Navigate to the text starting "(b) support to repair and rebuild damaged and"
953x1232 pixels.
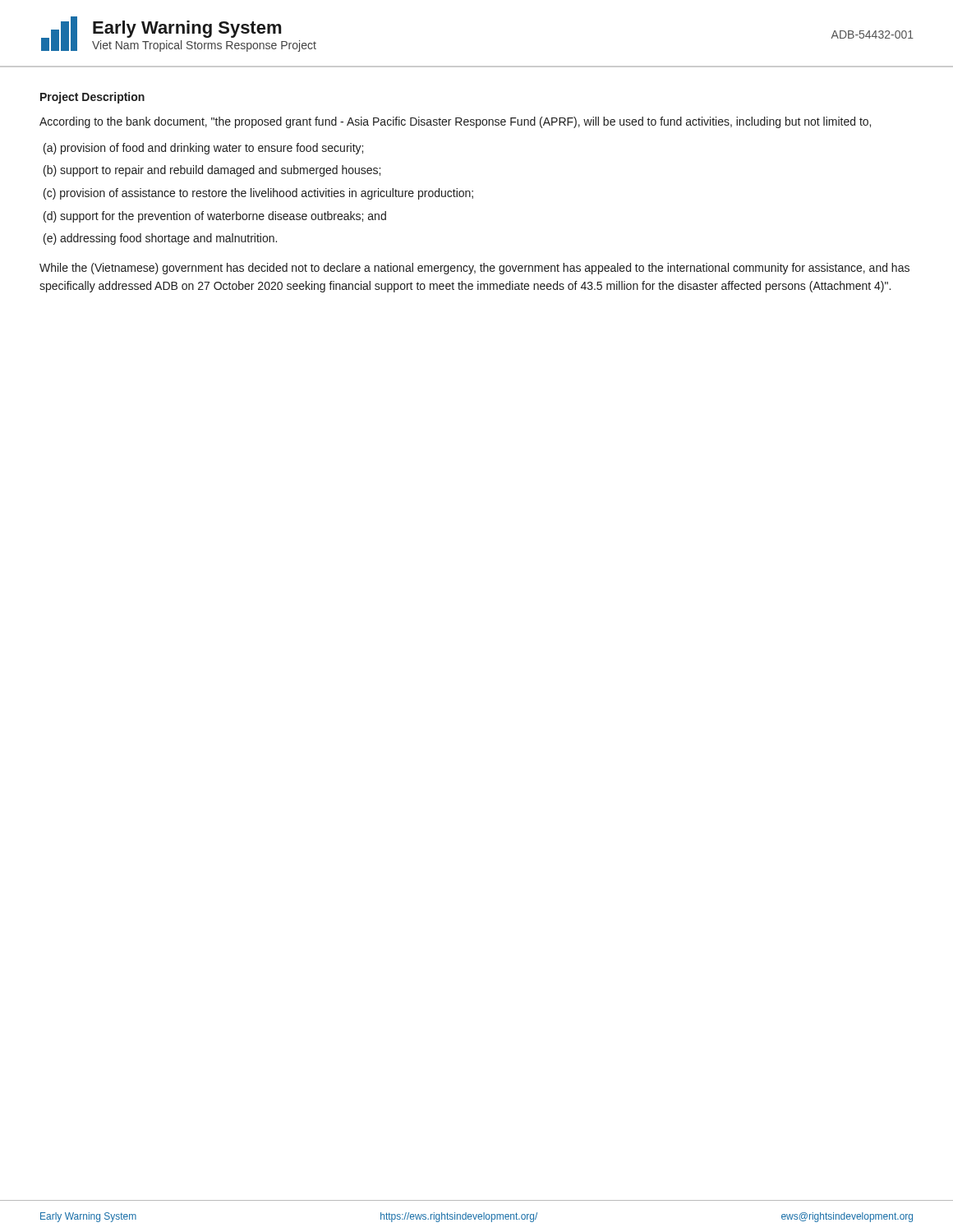coord(212,170)
